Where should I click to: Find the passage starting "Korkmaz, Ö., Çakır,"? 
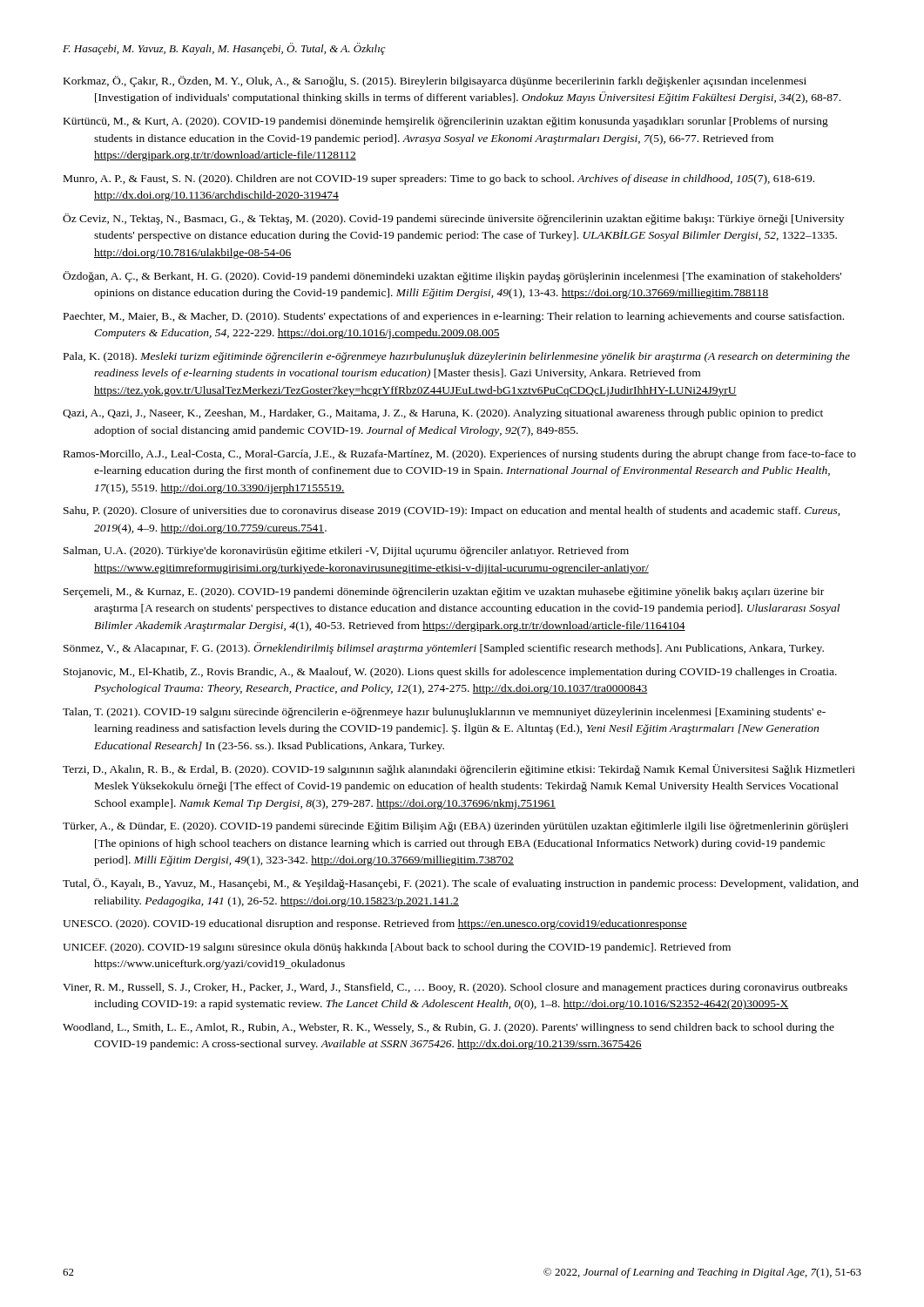tap(452, 89)
